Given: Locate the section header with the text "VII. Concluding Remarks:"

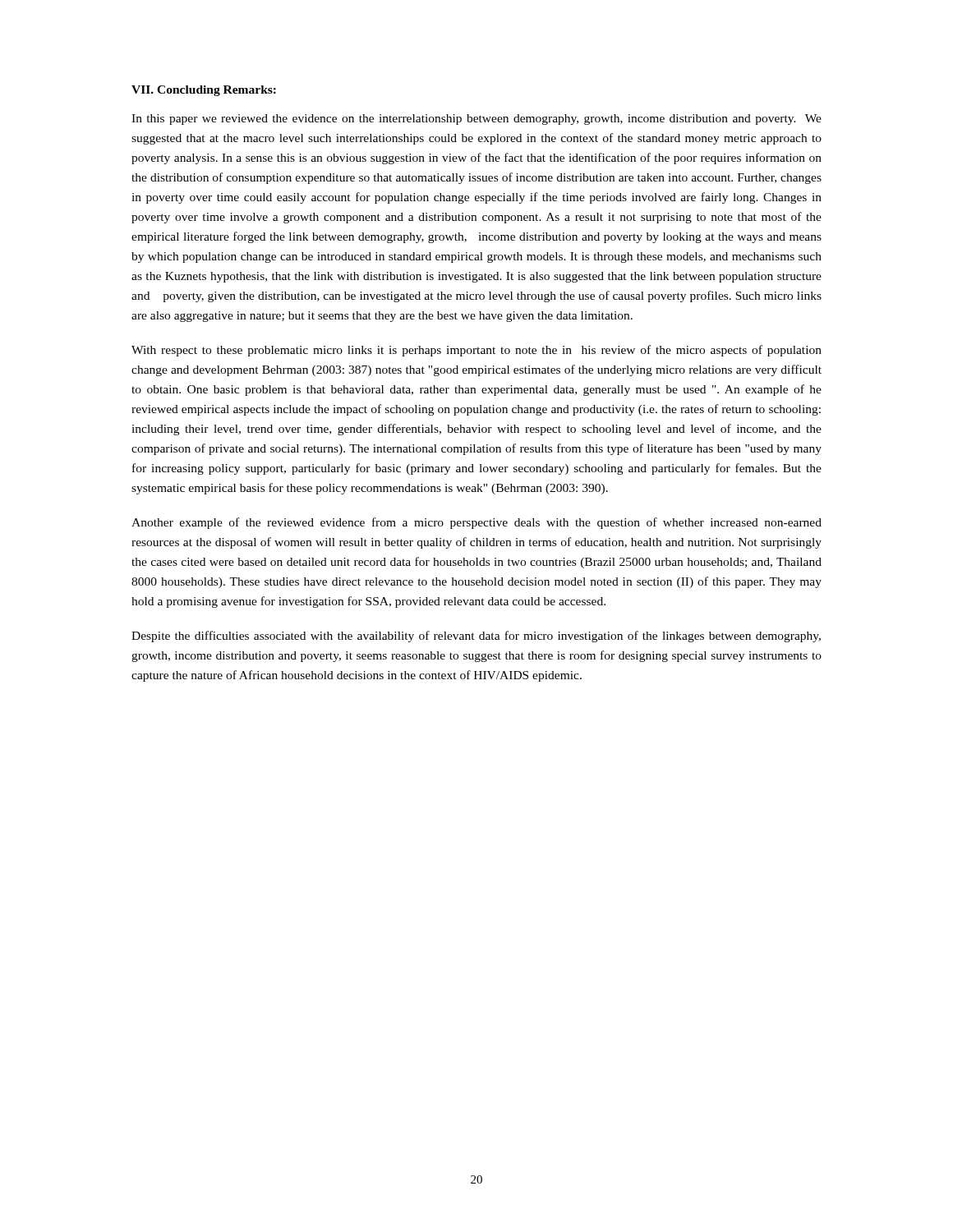Looking at the screenshot, I should pos(204,89).
